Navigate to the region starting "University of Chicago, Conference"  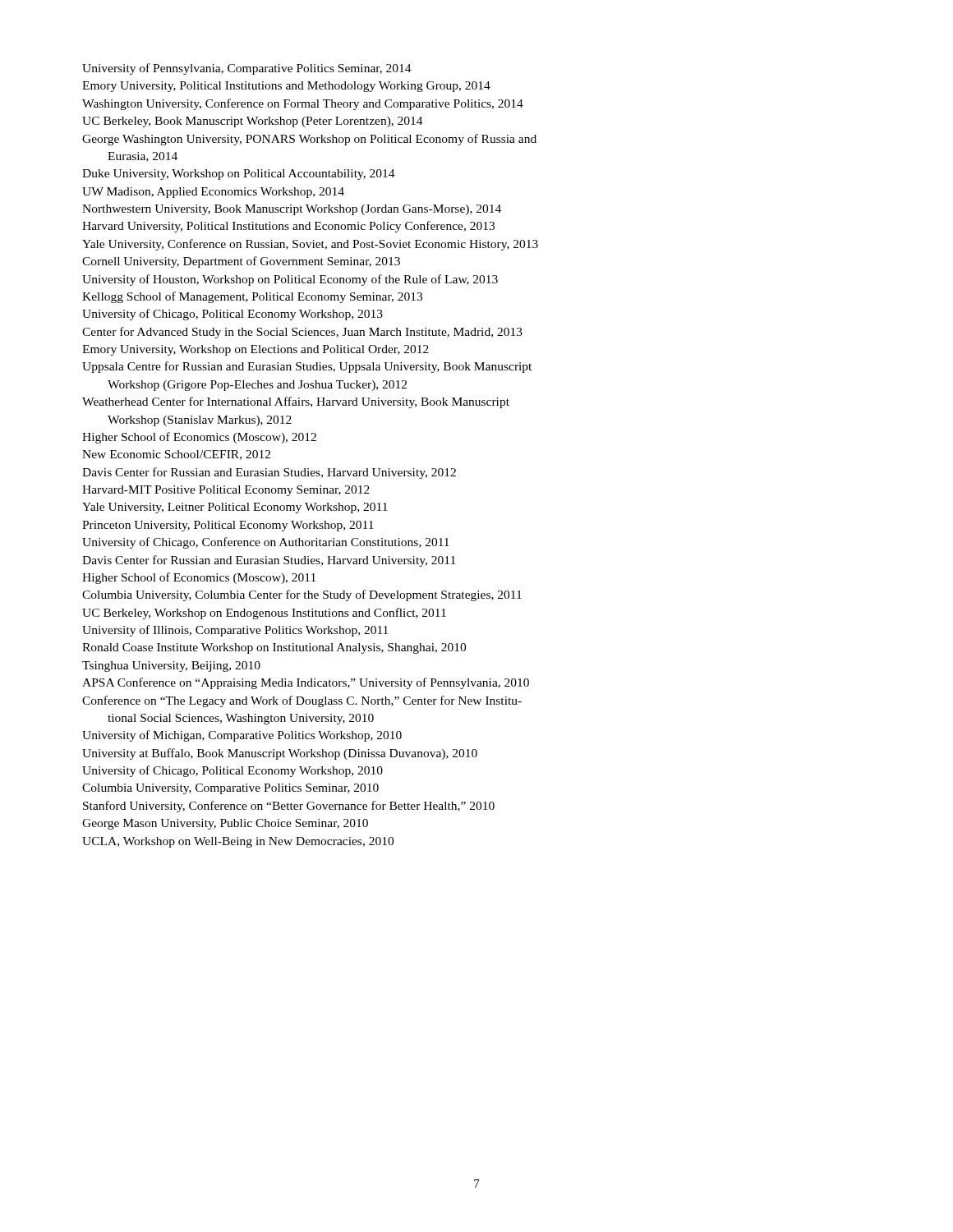click(x=266, y=542)
